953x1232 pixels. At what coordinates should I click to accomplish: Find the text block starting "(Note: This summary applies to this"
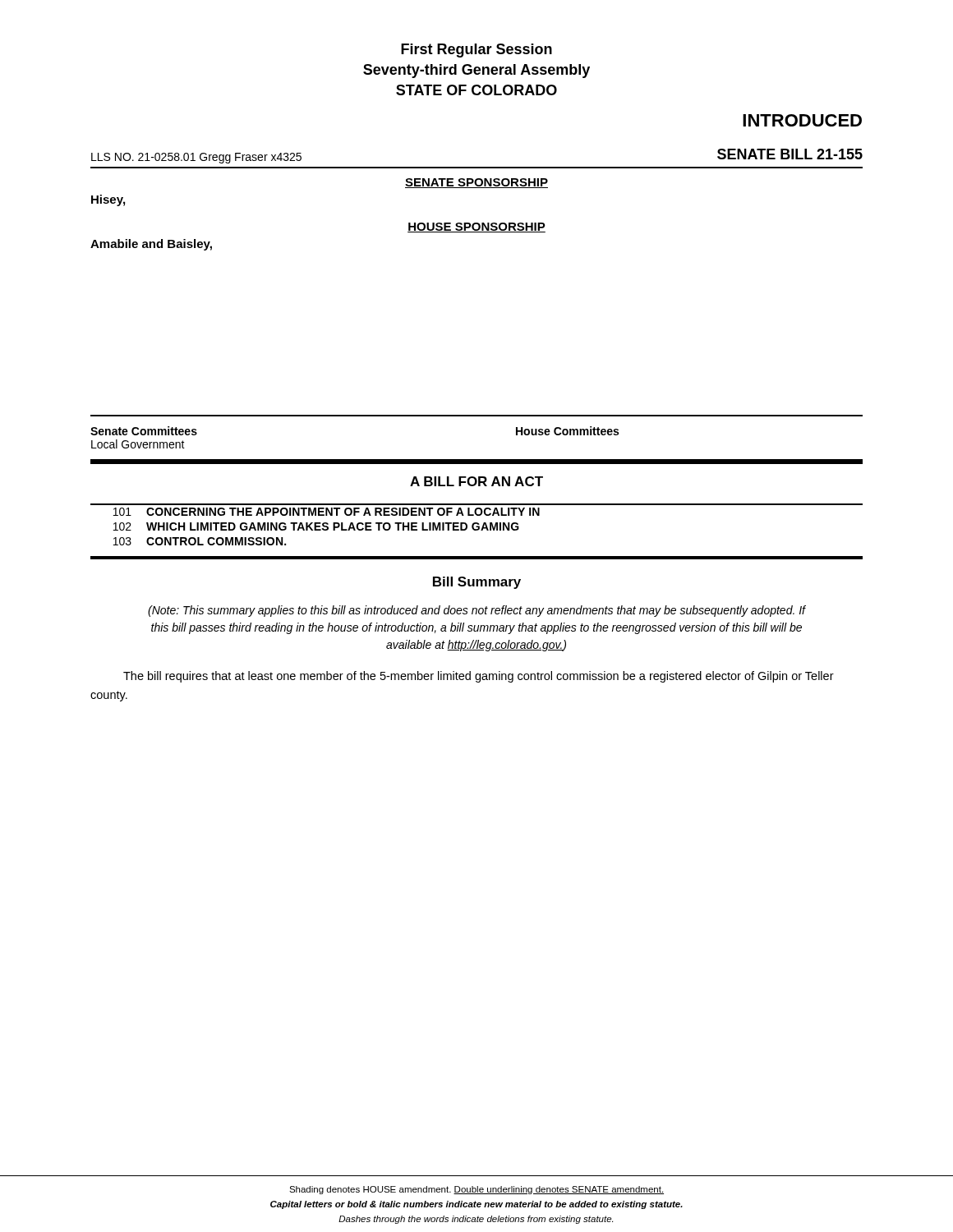(476, 627)
